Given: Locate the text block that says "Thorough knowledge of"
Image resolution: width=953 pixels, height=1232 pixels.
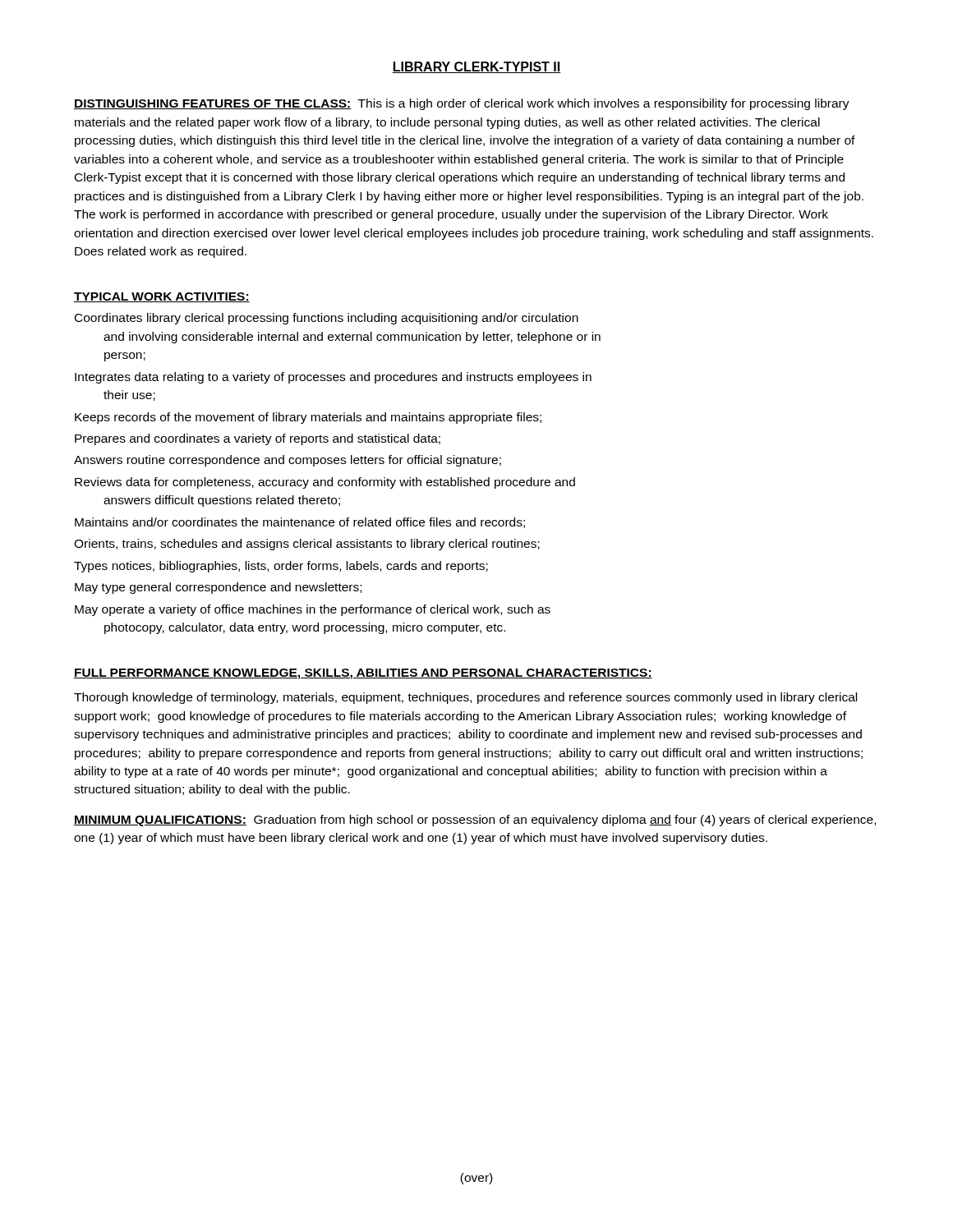Looking at the screenshot, I should tap(471, 743).
